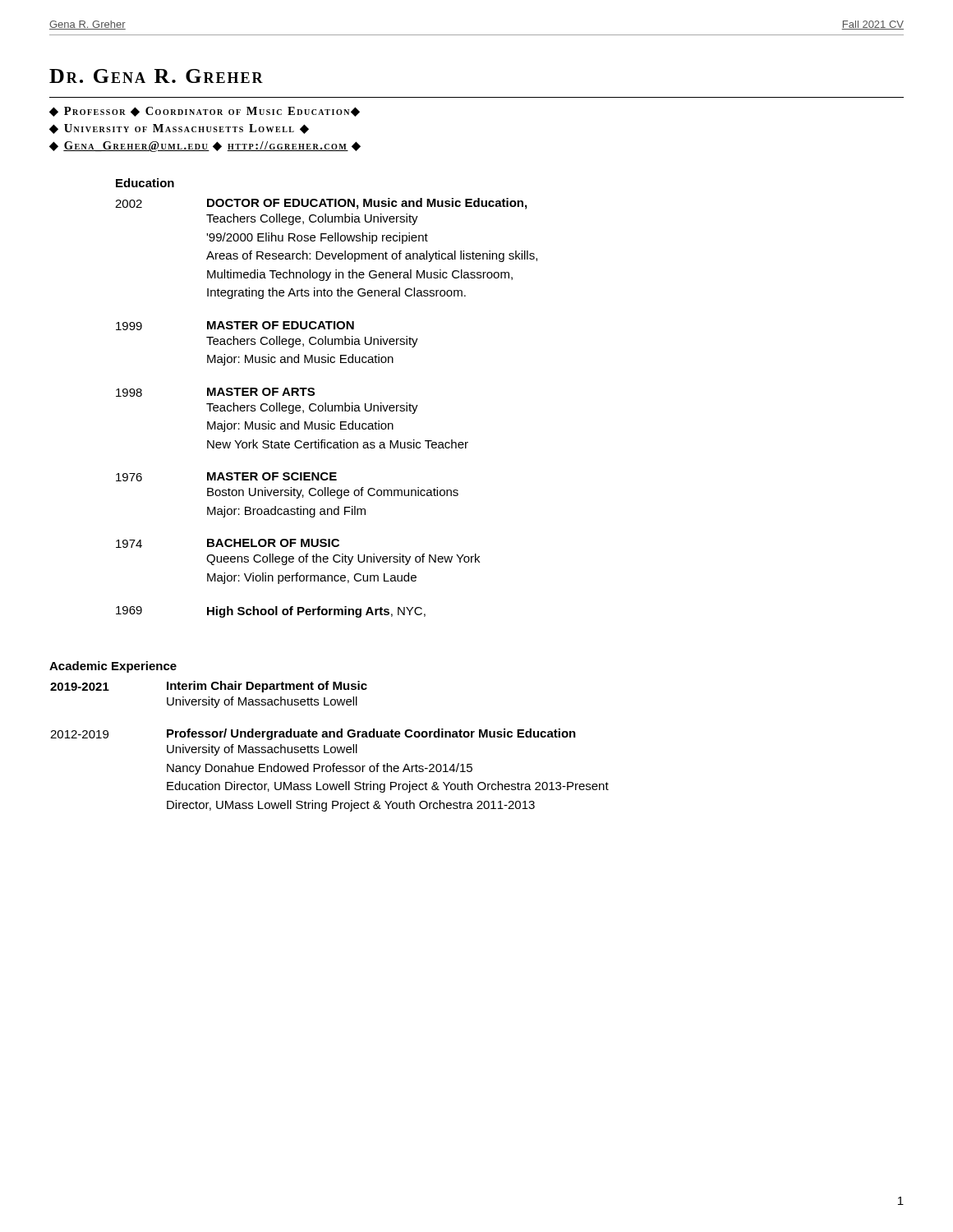This screenshot has height=1232, width=953.
Task: Select the region starting "2012-2019 Professor/ Undergraduate and Graduate"
Action: pyautogui.click(x=476, y=777)
